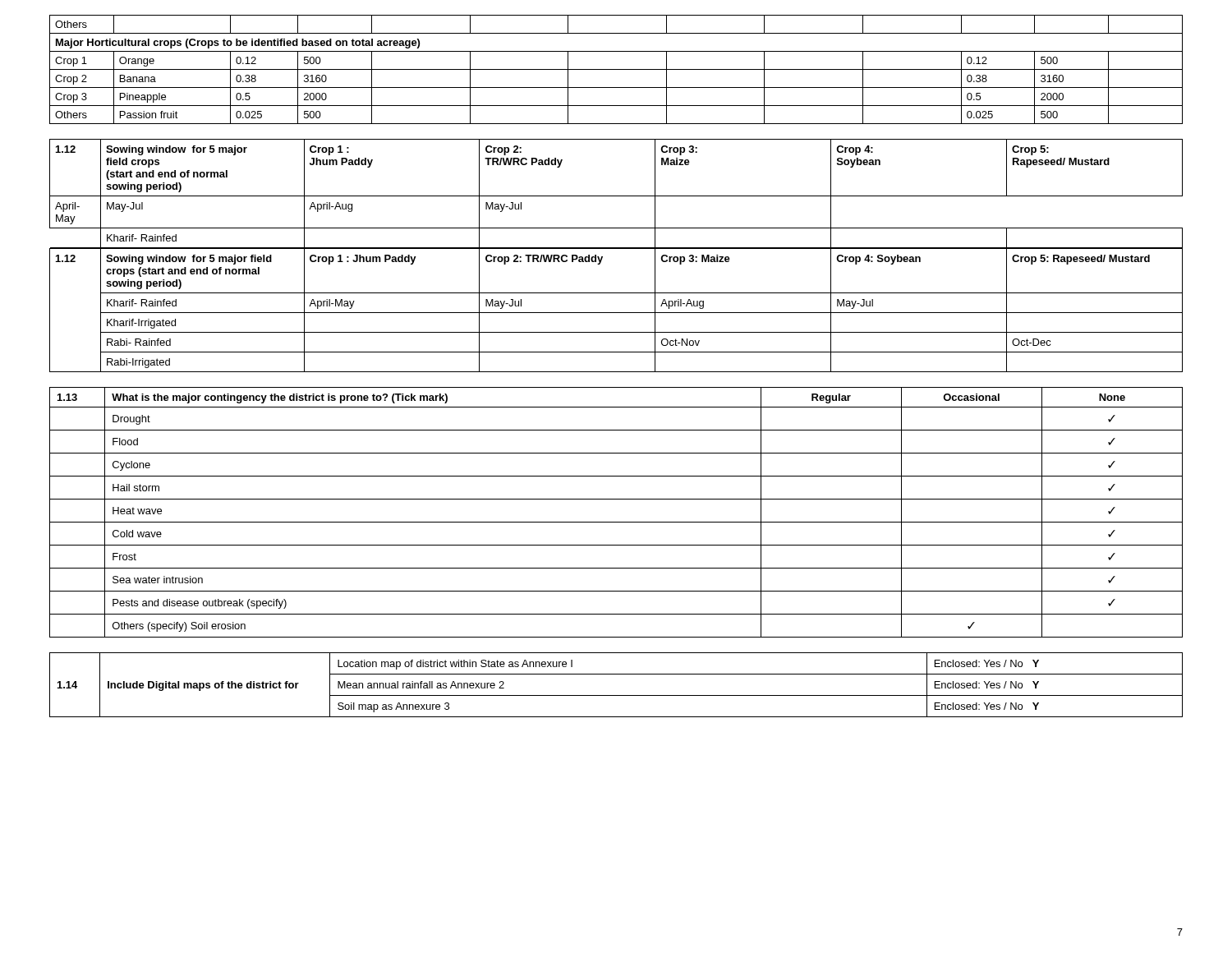1232x953 pixels.
Task: Click on the table containing "Include Digital maps of the"
Action: (x=616, y=685)
